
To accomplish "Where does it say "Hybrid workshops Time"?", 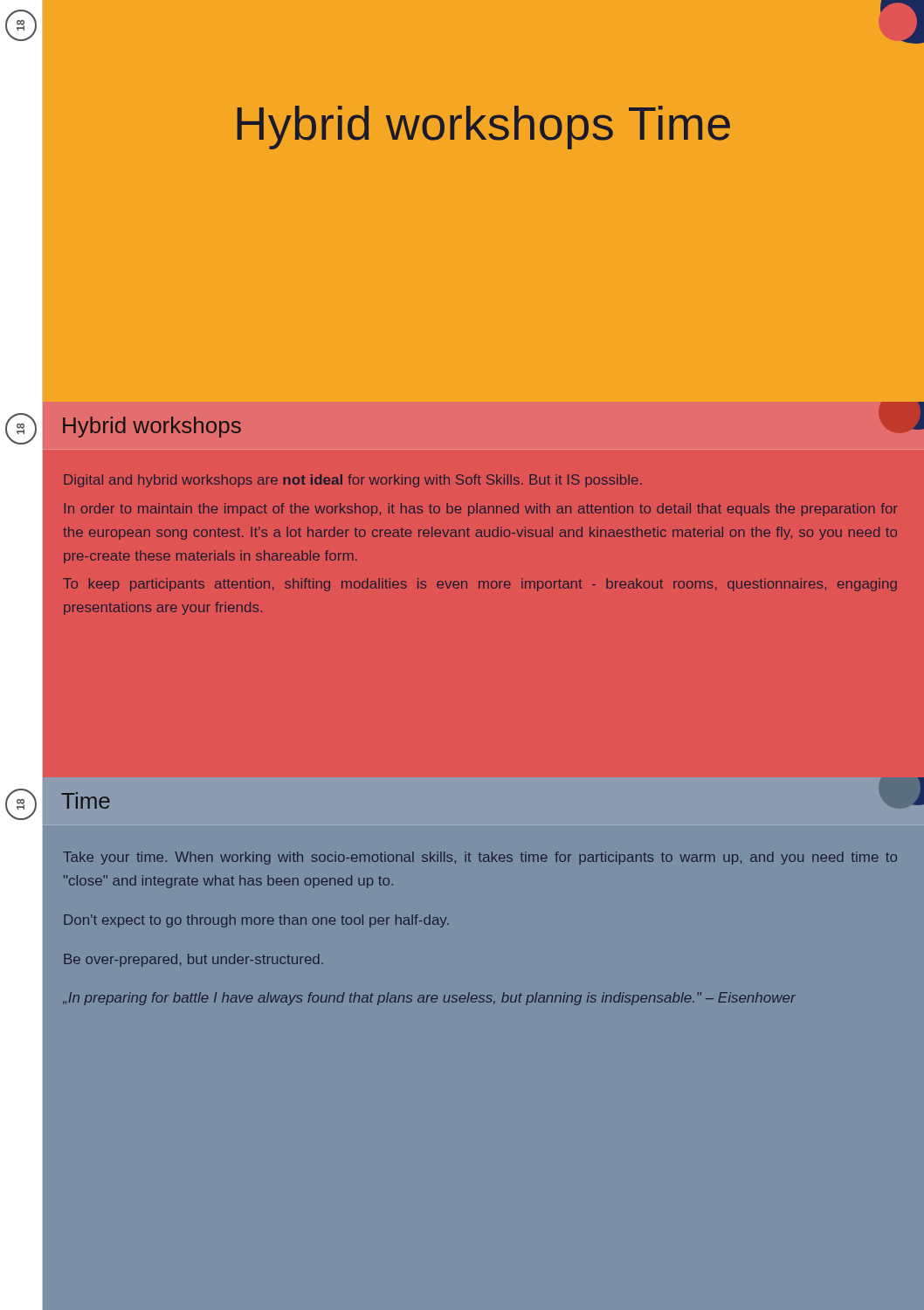I will click(483, 123).
